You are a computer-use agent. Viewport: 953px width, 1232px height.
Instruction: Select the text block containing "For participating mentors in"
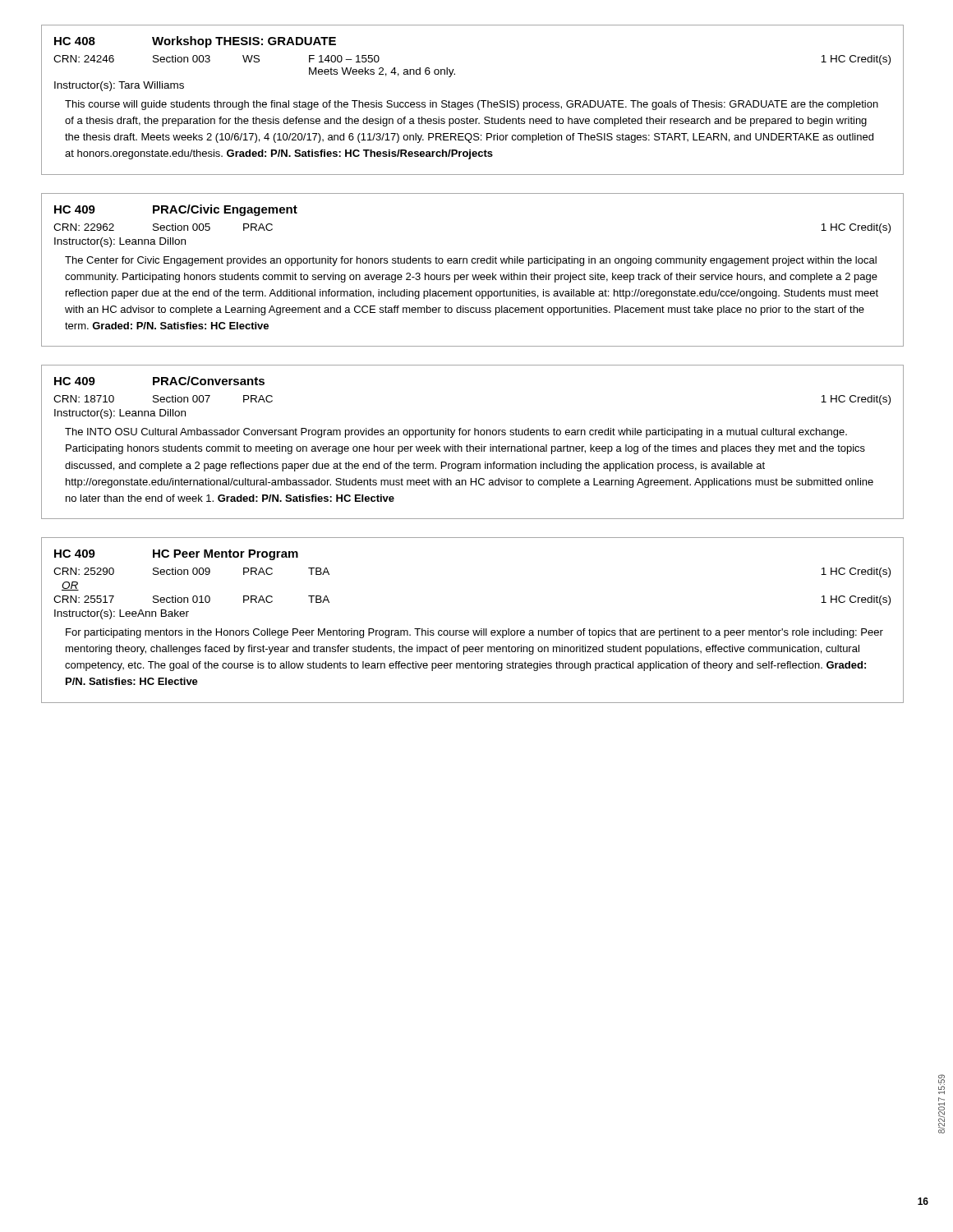[474, 657]
